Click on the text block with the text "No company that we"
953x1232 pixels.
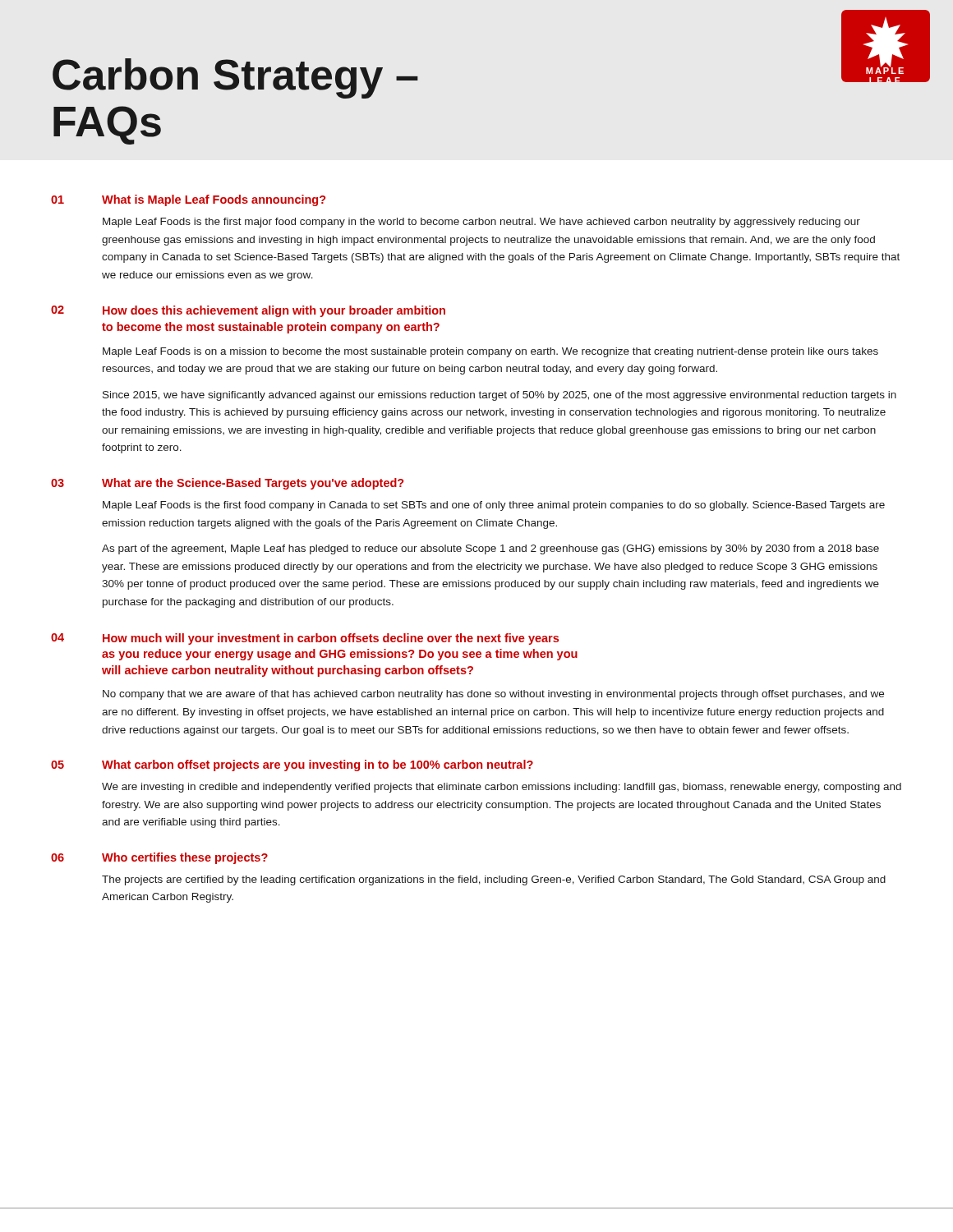[476, 712]
